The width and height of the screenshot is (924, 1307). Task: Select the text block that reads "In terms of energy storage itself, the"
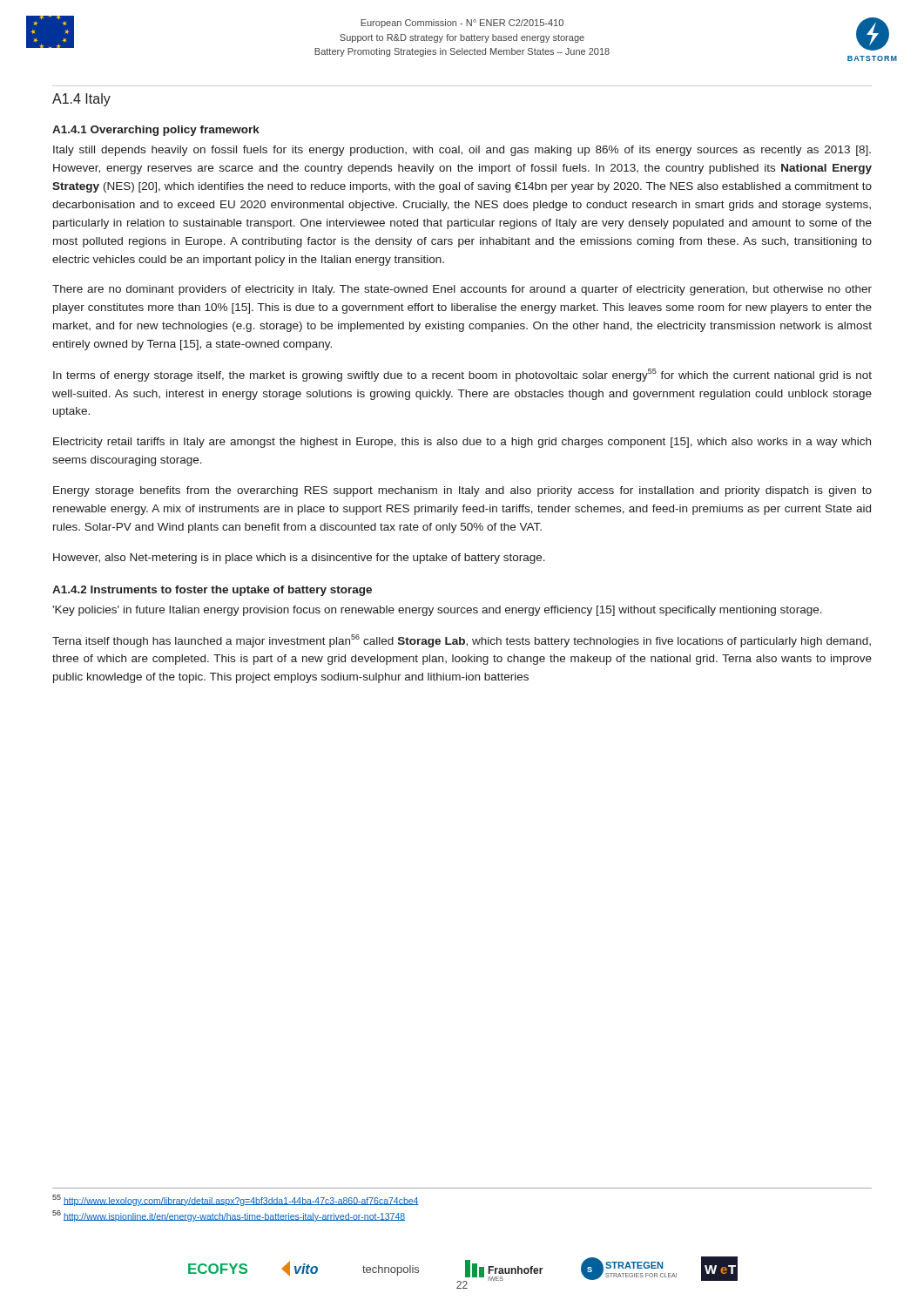click(462, 392)
